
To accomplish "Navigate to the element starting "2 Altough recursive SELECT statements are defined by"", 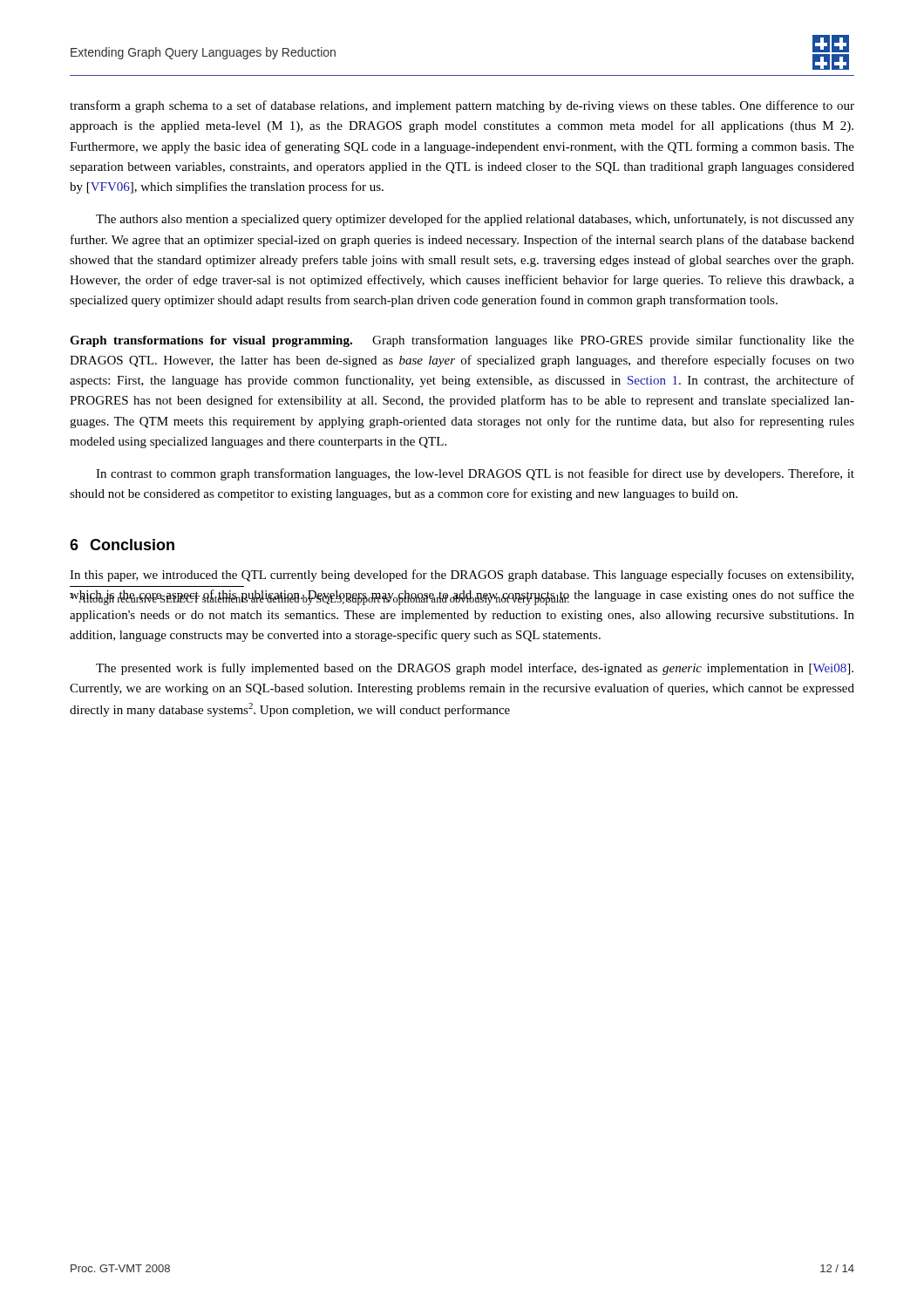I will (320, 598).
